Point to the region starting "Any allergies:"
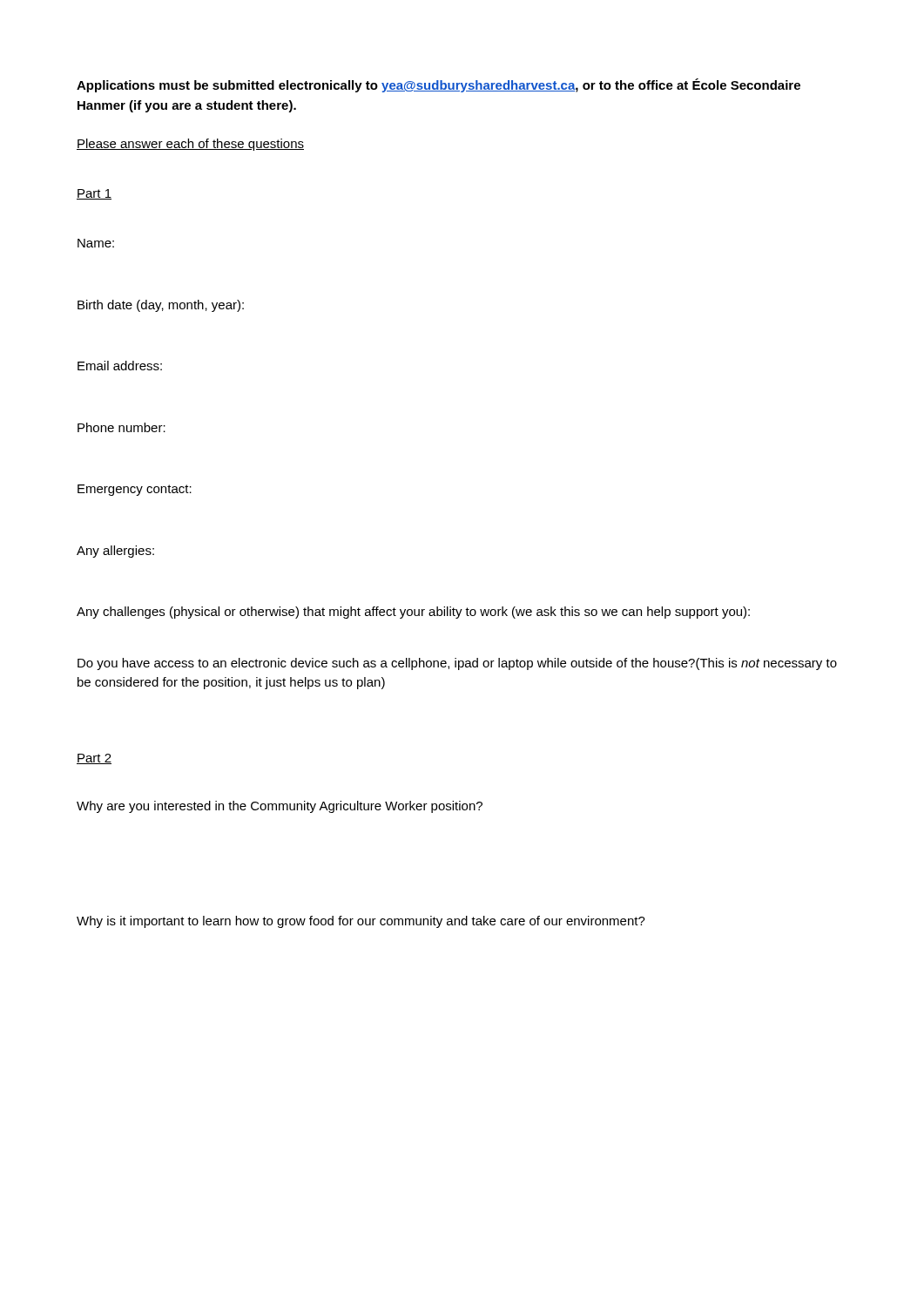 coord(115,552)
